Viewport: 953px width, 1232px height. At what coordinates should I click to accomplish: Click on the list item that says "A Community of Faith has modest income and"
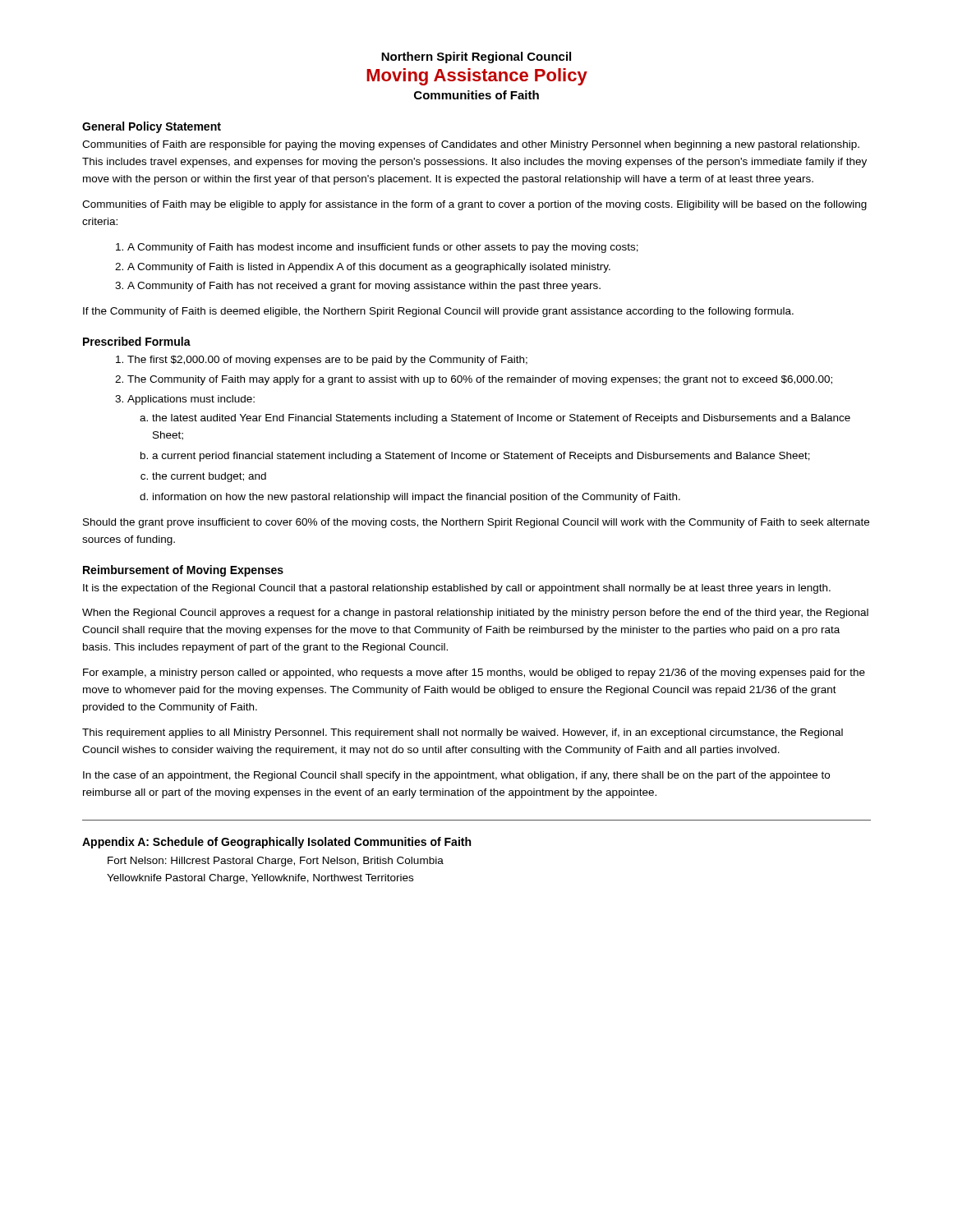click(383, 247)
